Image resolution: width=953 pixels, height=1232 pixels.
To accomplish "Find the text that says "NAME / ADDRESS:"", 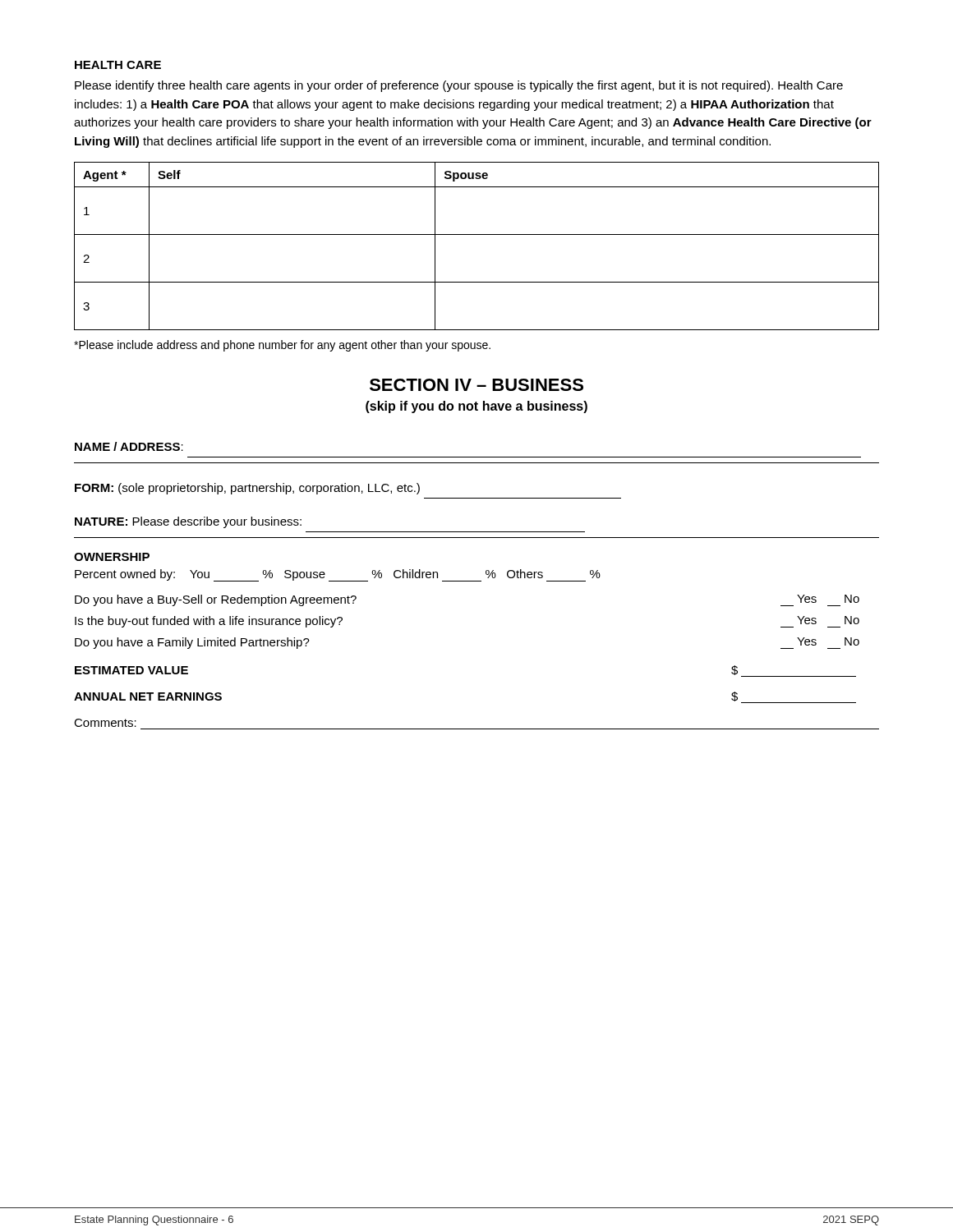I will pyautogui.click(x=467, y=447).
